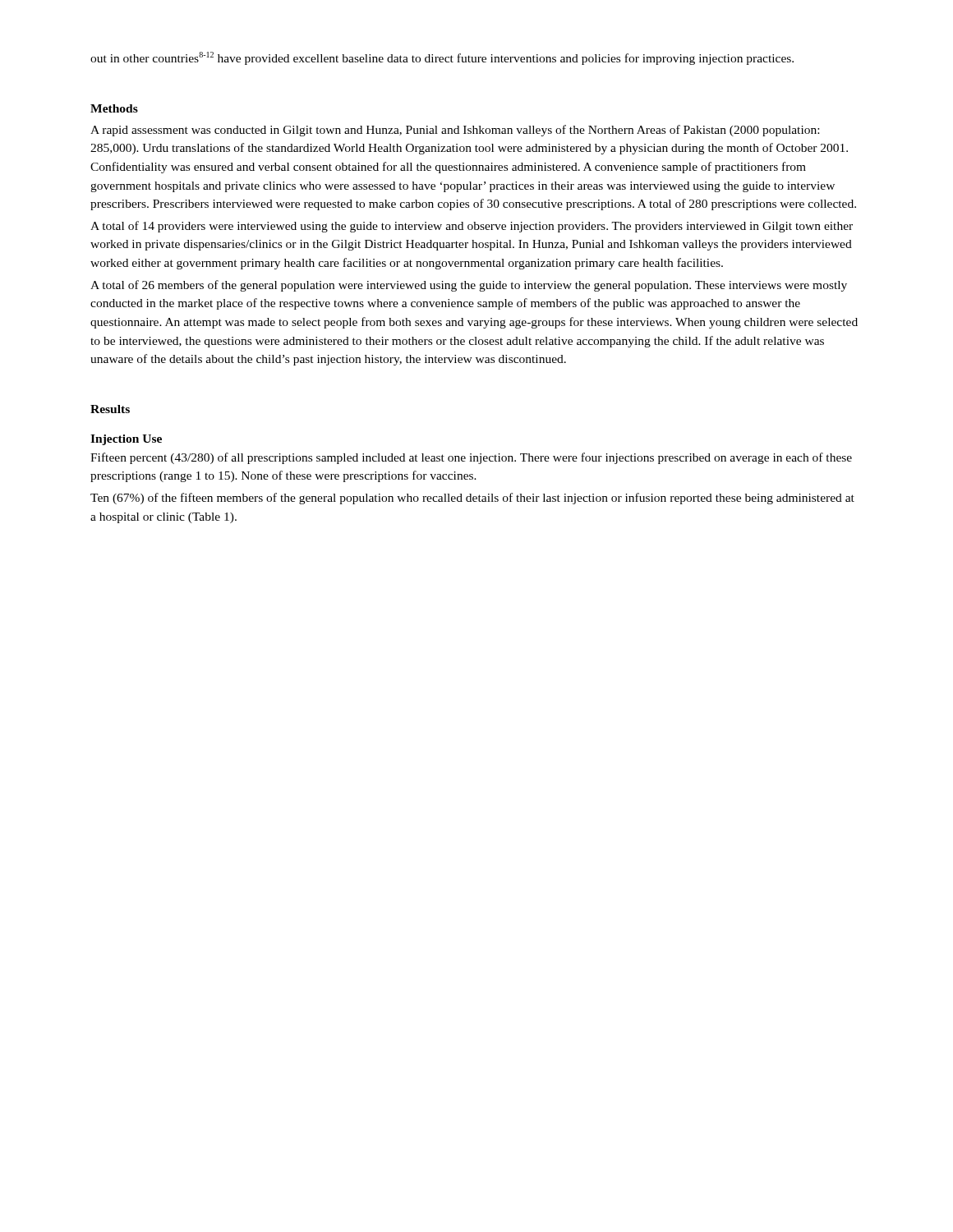The image size is (953, 1232).
Task: Click the passage that begins "out in other countries8-12 have provided"
Action: click(476, 59)
